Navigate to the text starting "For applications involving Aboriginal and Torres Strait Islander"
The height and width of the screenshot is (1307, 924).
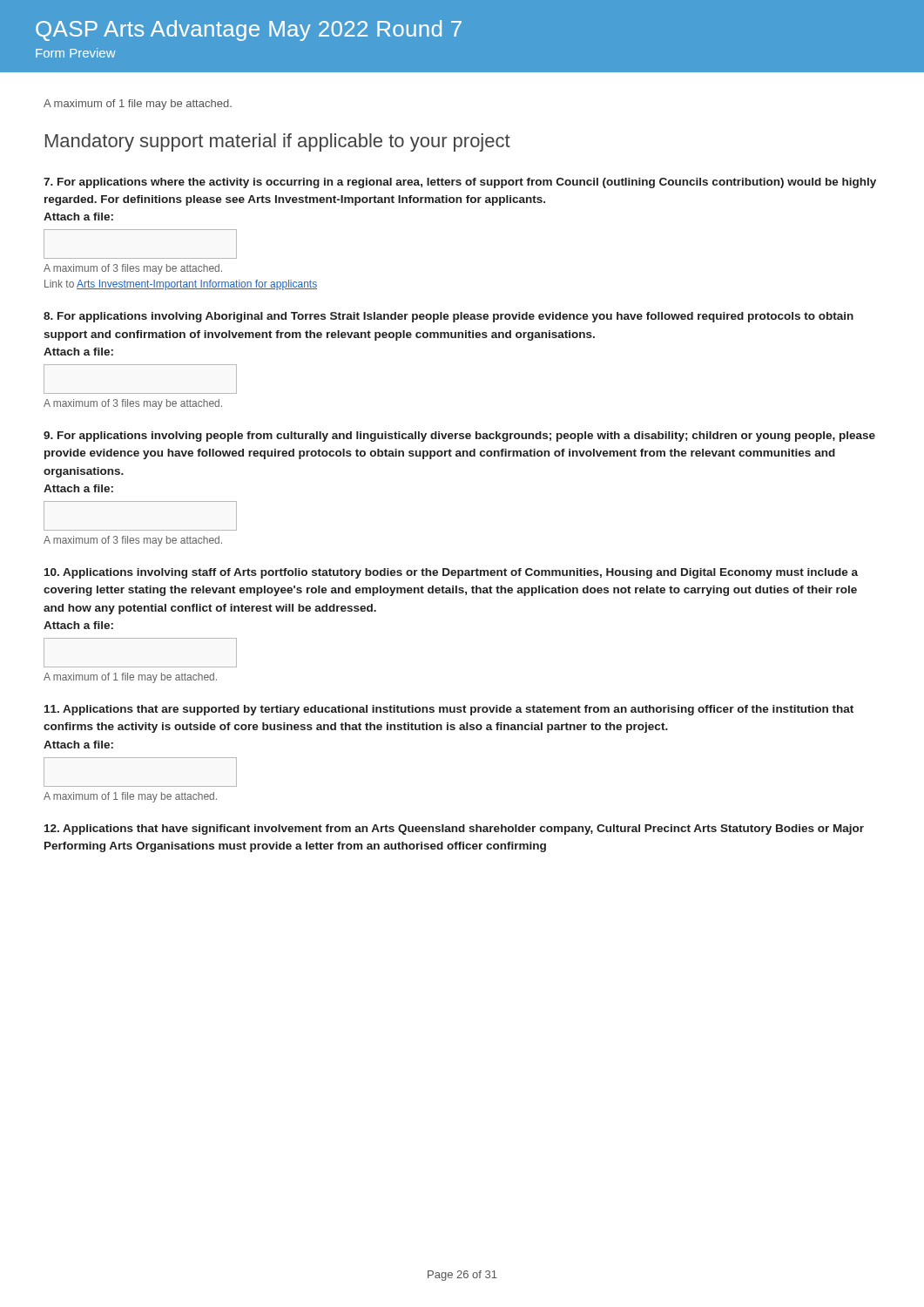click(449, 317)
